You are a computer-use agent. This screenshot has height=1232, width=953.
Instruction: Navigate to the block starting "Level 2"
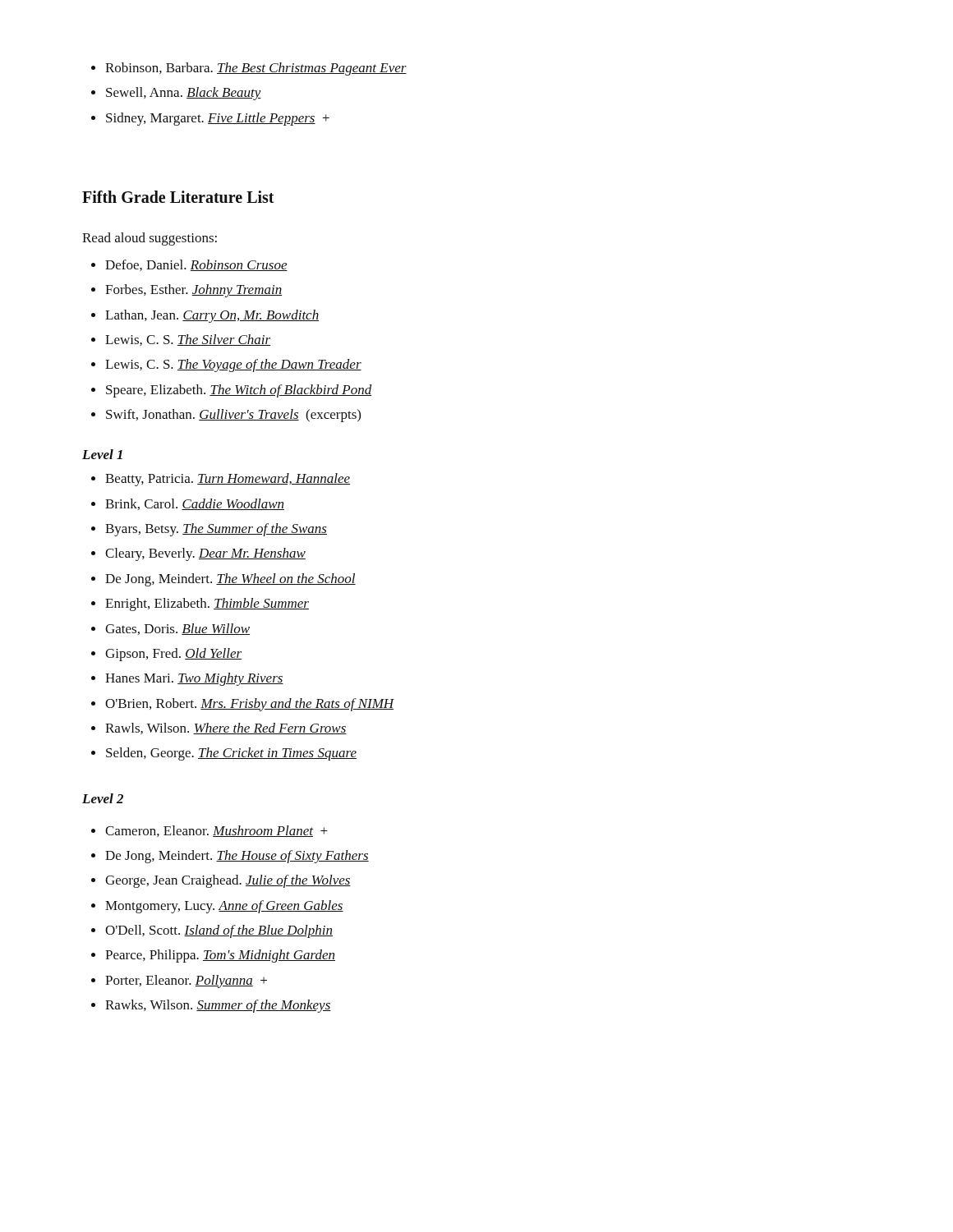point(103,798)
